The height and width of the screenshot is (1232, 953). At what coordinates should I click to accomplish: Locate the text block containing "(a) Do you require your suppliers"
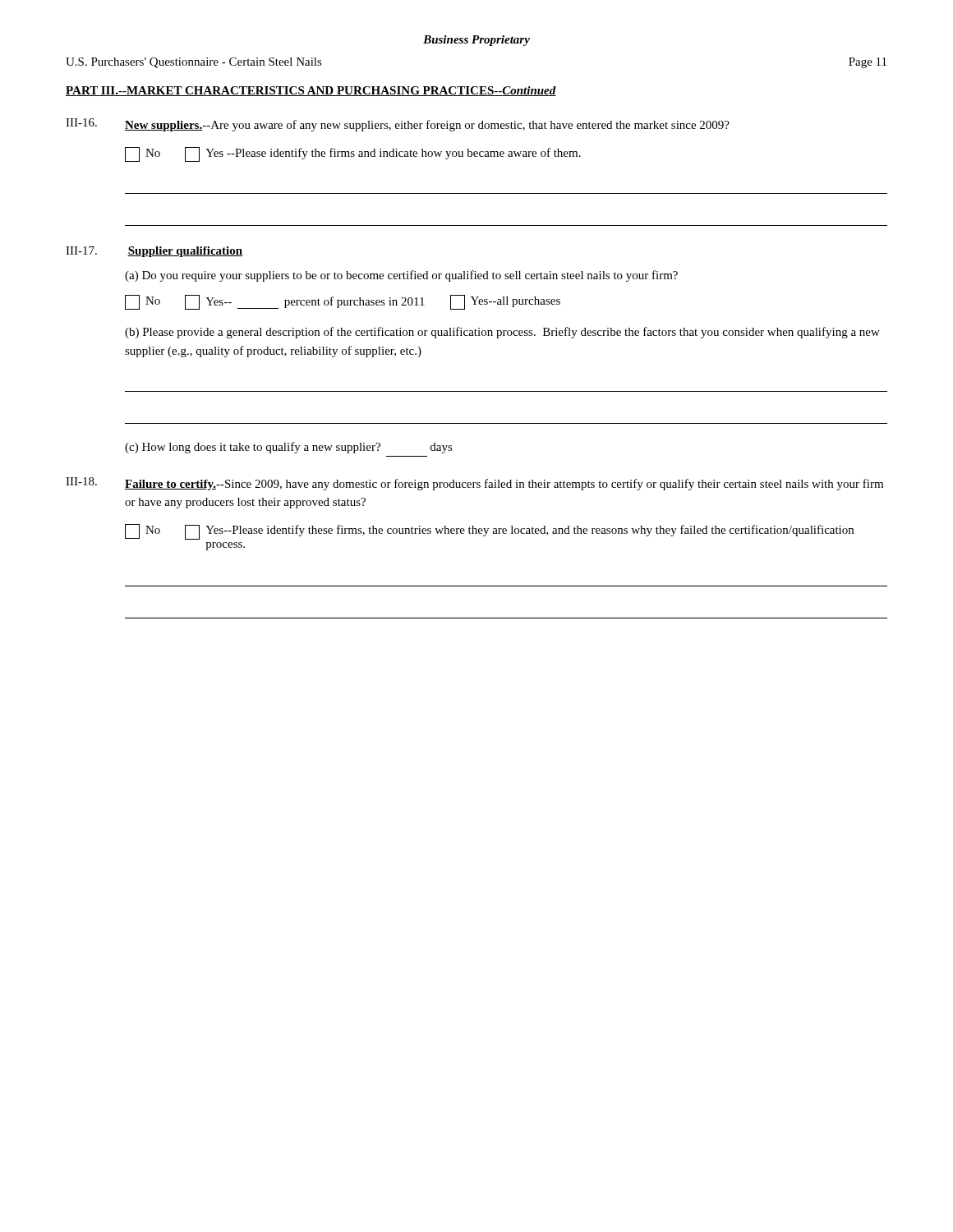pos(401,276)
